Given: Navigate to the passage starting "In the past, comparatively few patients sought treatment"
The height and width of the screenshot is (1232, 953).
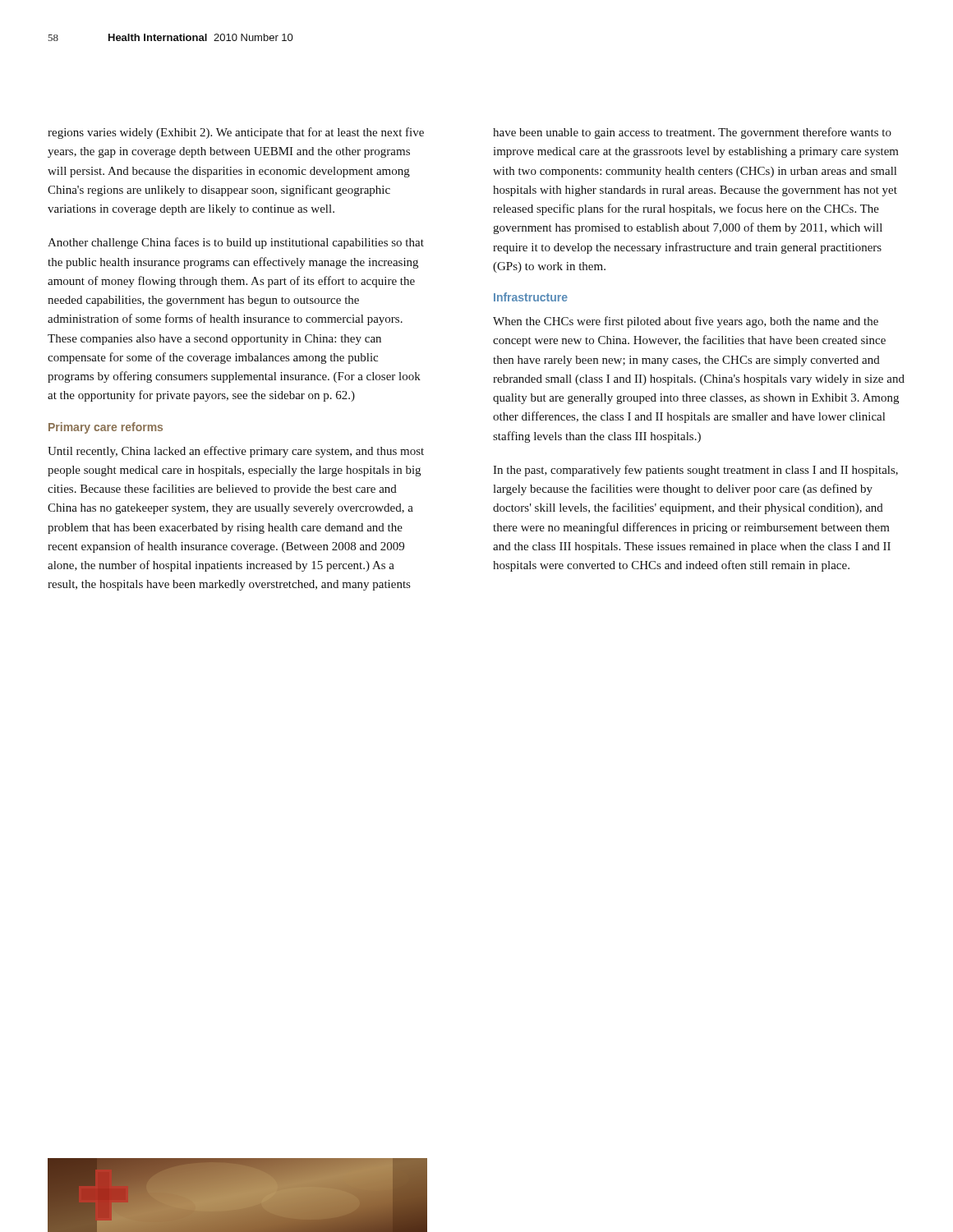Looking at the screenshot, I should coord(699,518).
